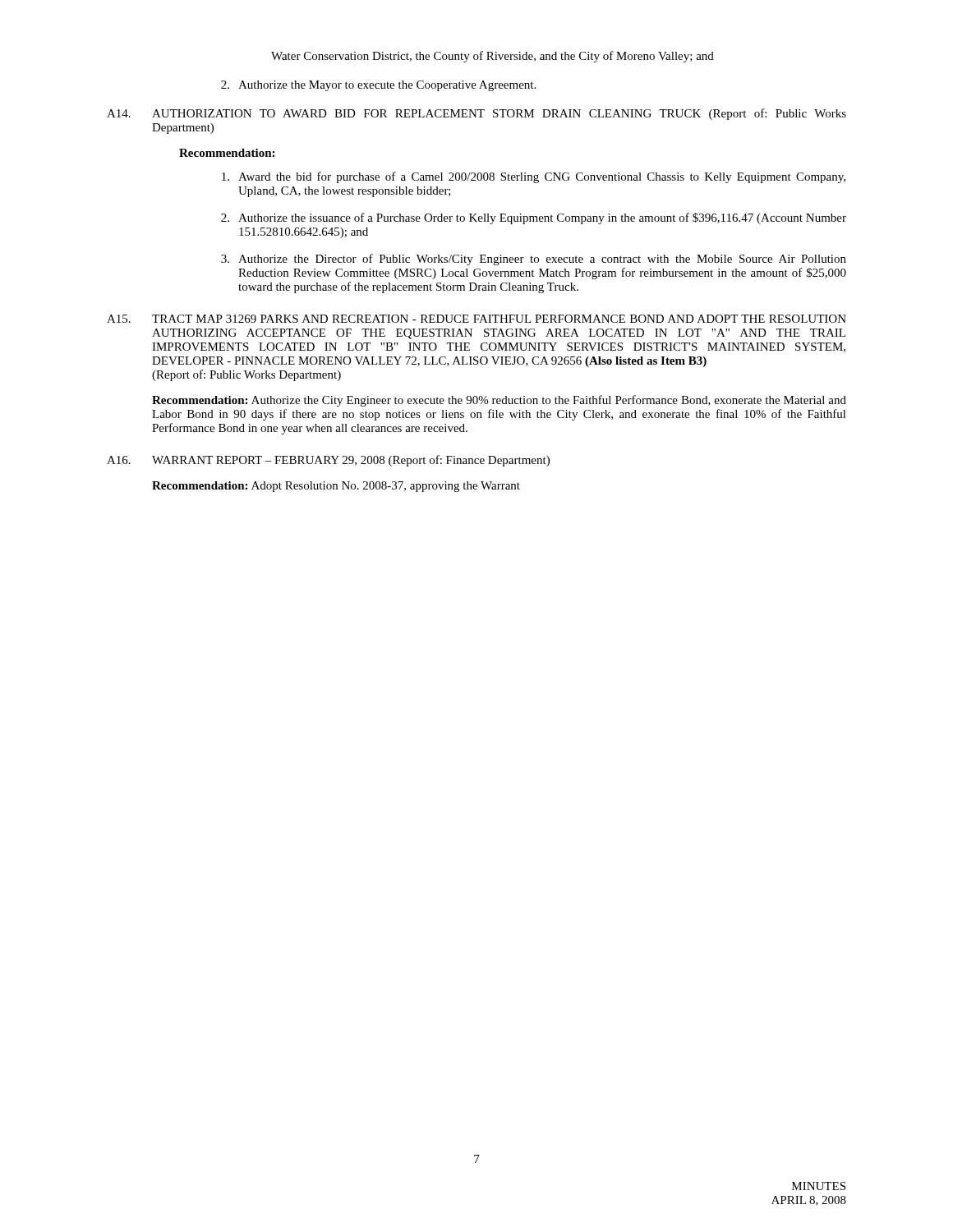Locate the block of text that opens with "Water Conservation District, the County of"
The image size is (953, 1232).
(492, 56)
